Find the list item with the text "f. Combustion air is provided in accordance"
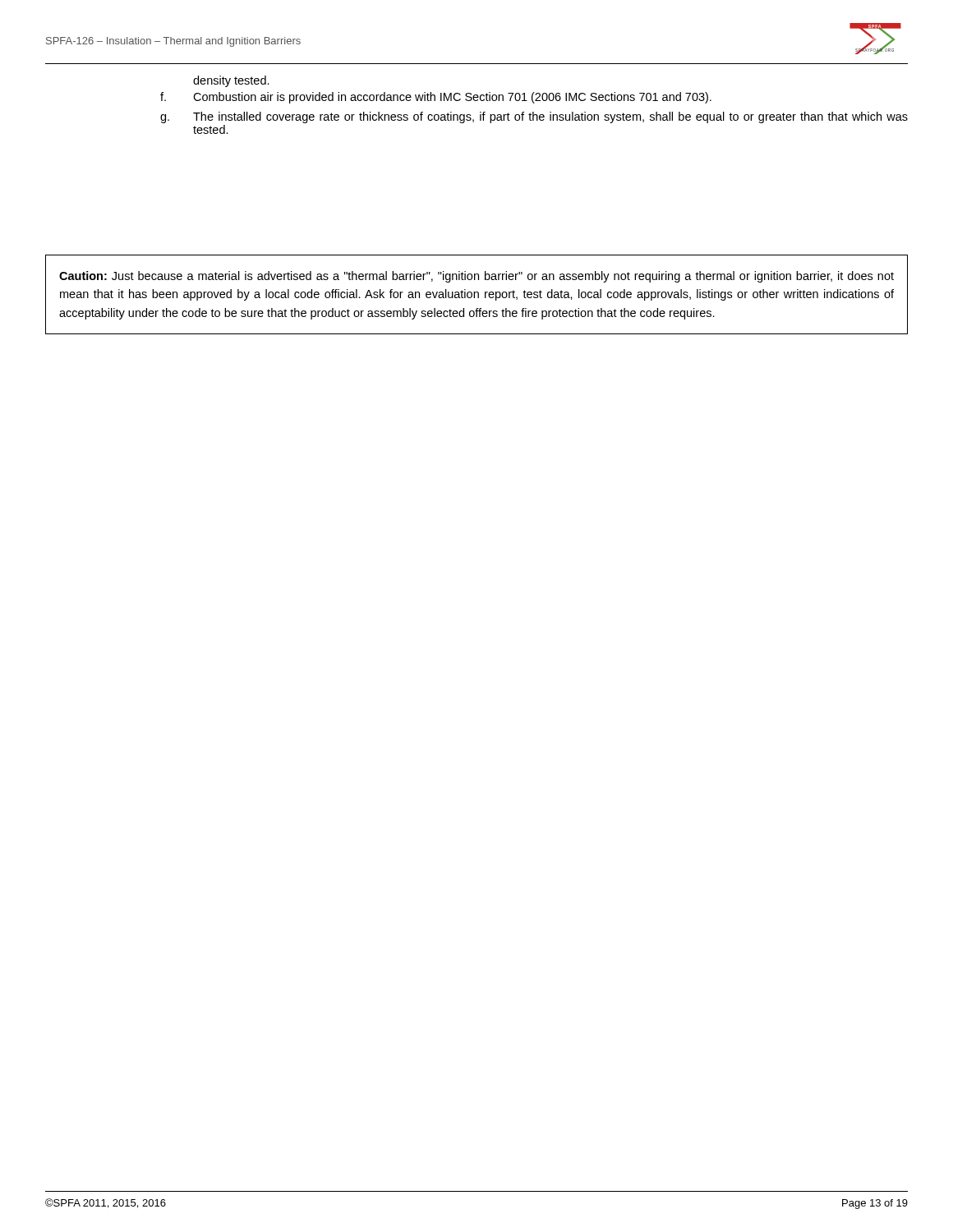The image size is (953, 1232). point(534,97)
